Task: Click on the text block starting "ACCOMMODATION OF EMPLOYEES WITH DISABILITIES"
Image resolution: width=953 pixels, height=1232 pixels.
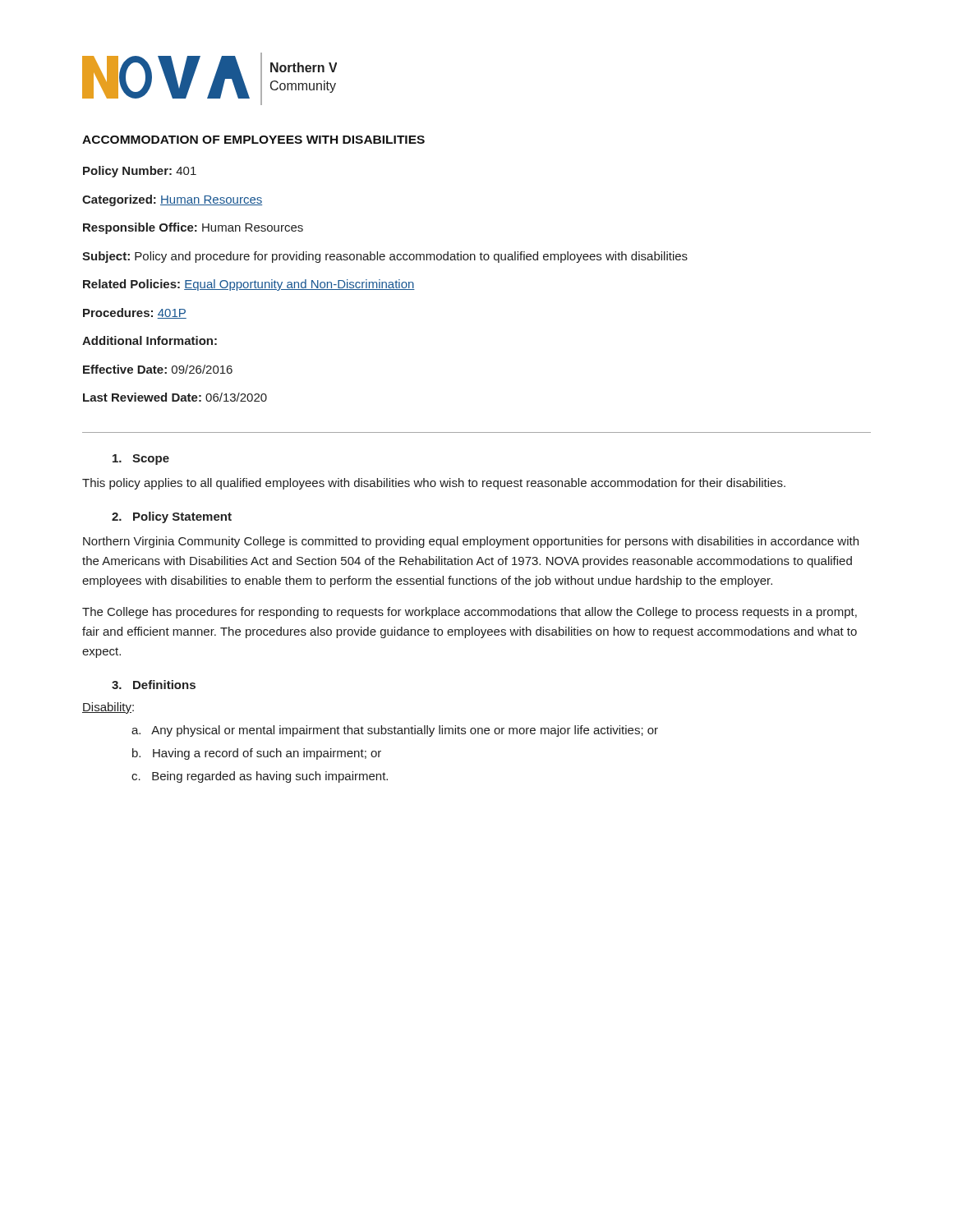Action: (254, 139)
